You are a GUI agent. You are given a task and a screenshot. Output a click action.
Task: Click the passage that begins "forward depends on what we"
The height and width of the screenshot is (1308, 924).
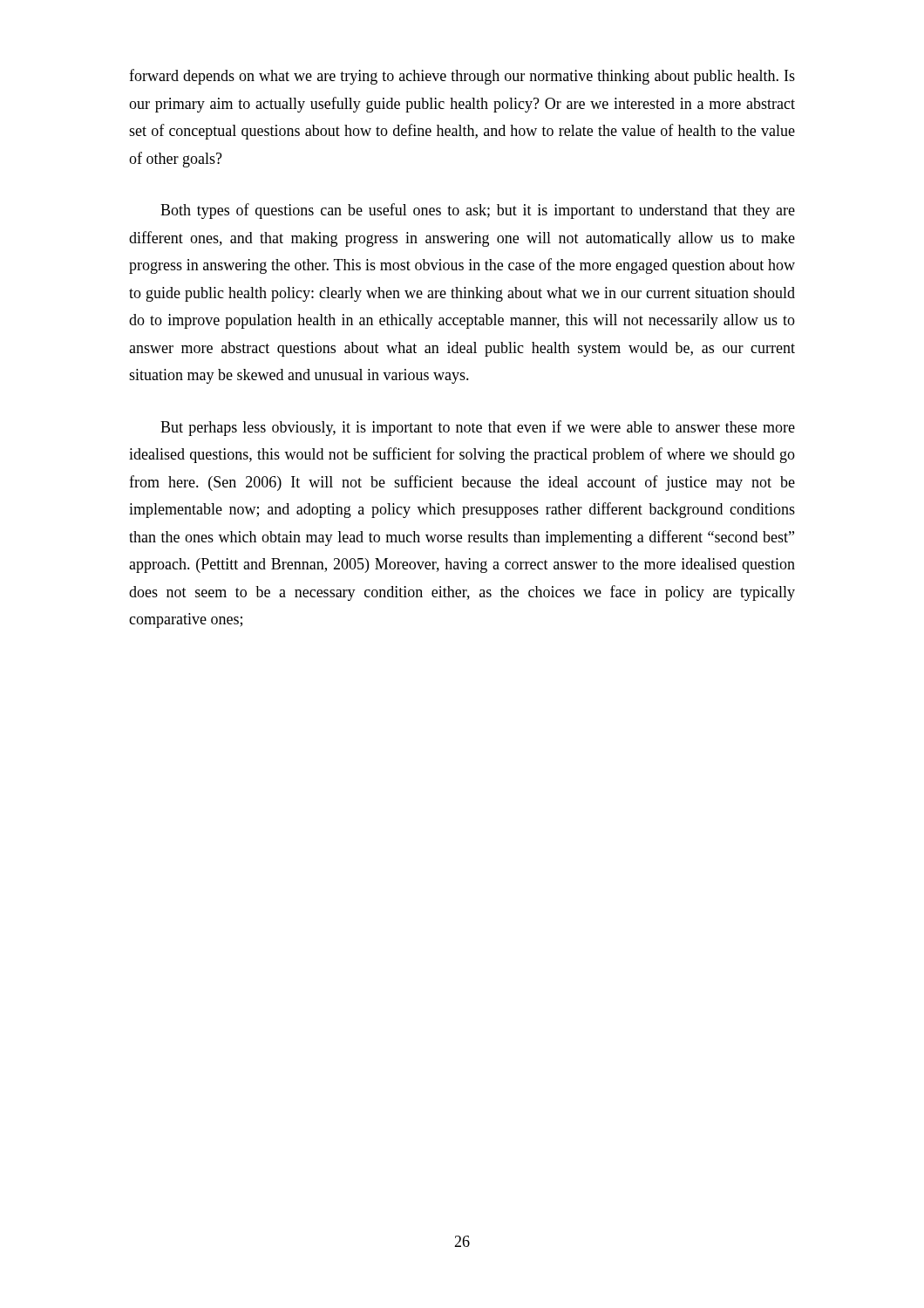click(462, 118)
